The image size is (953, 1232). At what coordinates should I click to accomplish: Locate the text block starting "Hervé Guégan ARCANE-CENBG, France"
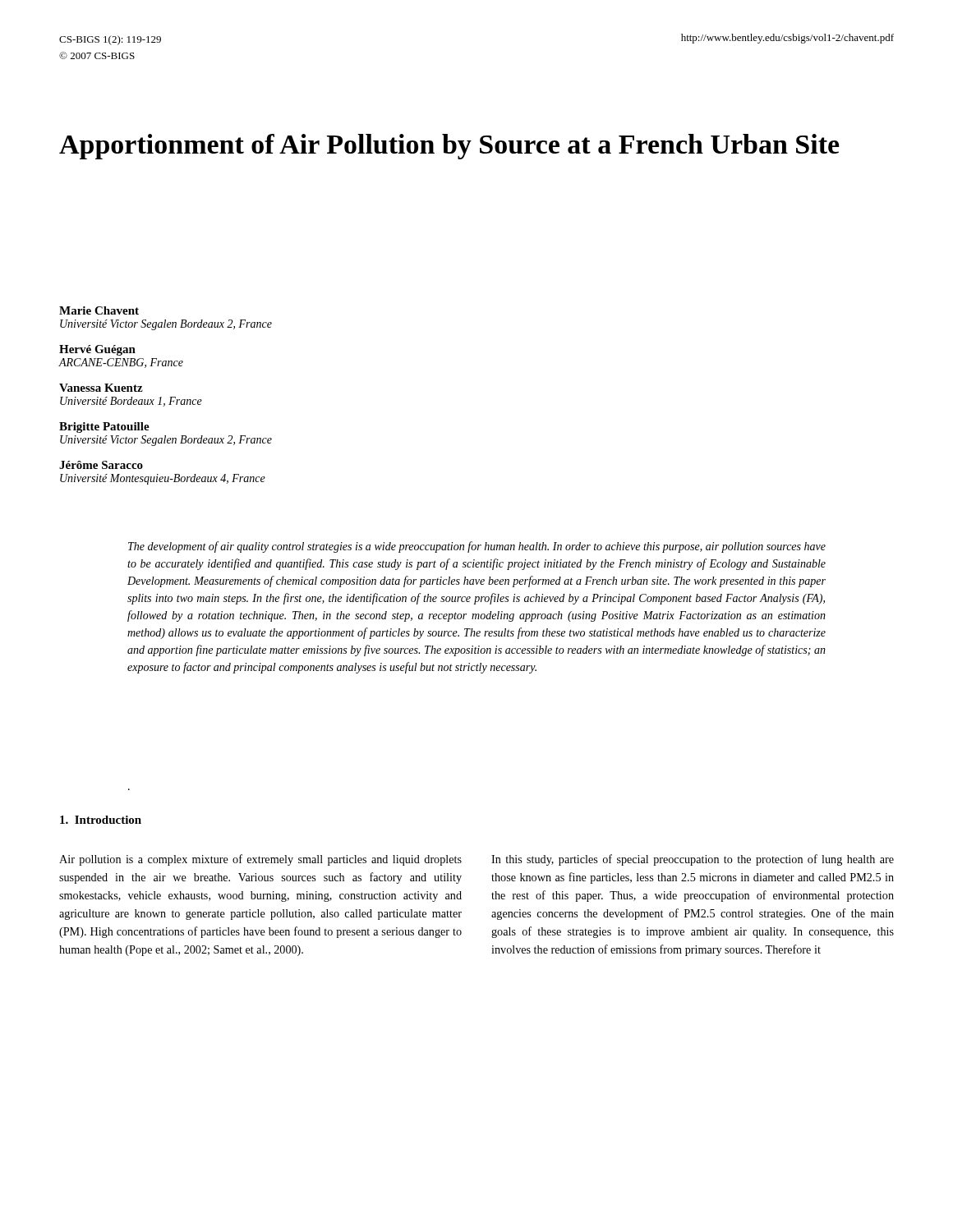[97, 350]
